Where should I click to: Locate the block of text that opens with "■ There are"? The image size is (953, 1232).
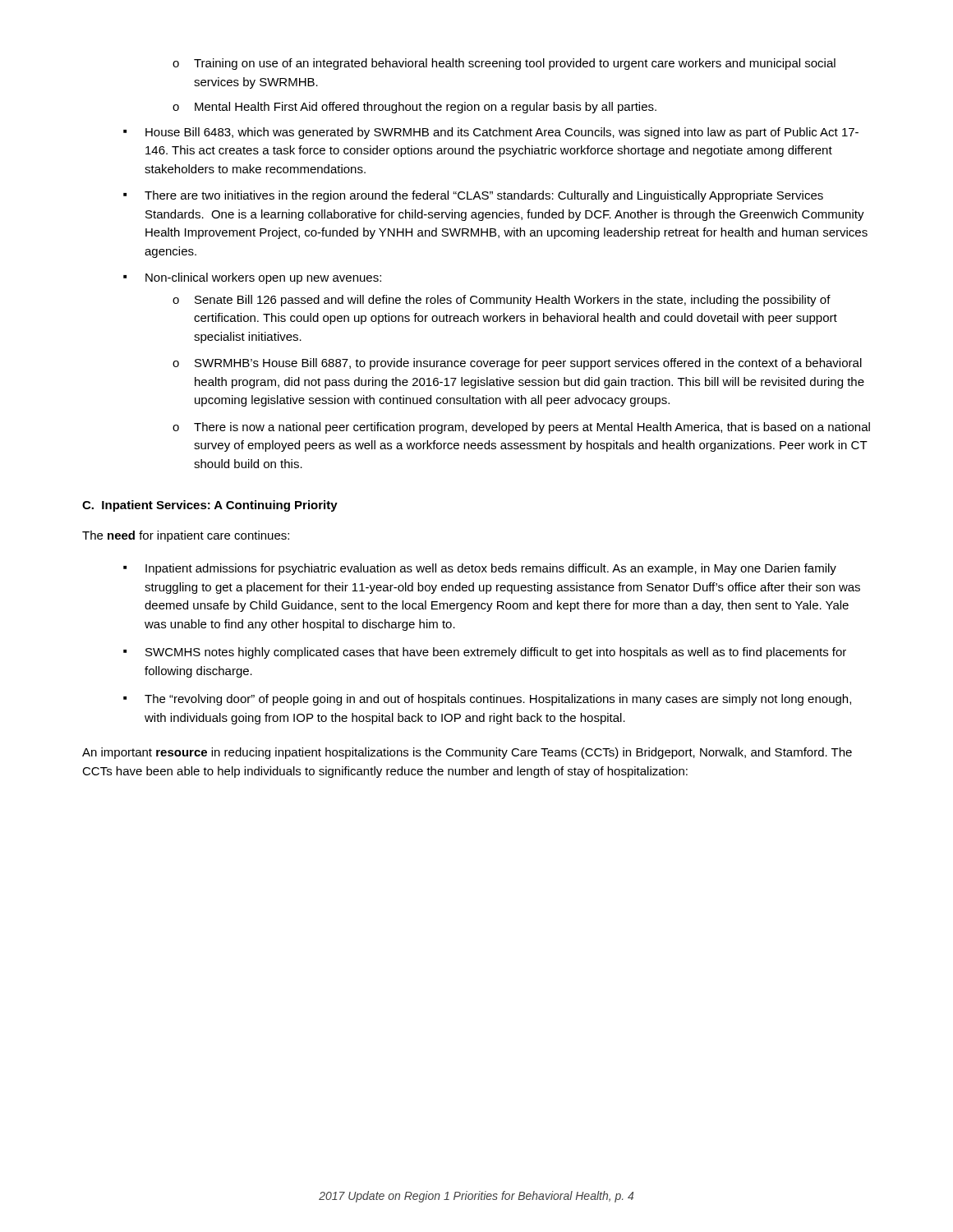497,223
